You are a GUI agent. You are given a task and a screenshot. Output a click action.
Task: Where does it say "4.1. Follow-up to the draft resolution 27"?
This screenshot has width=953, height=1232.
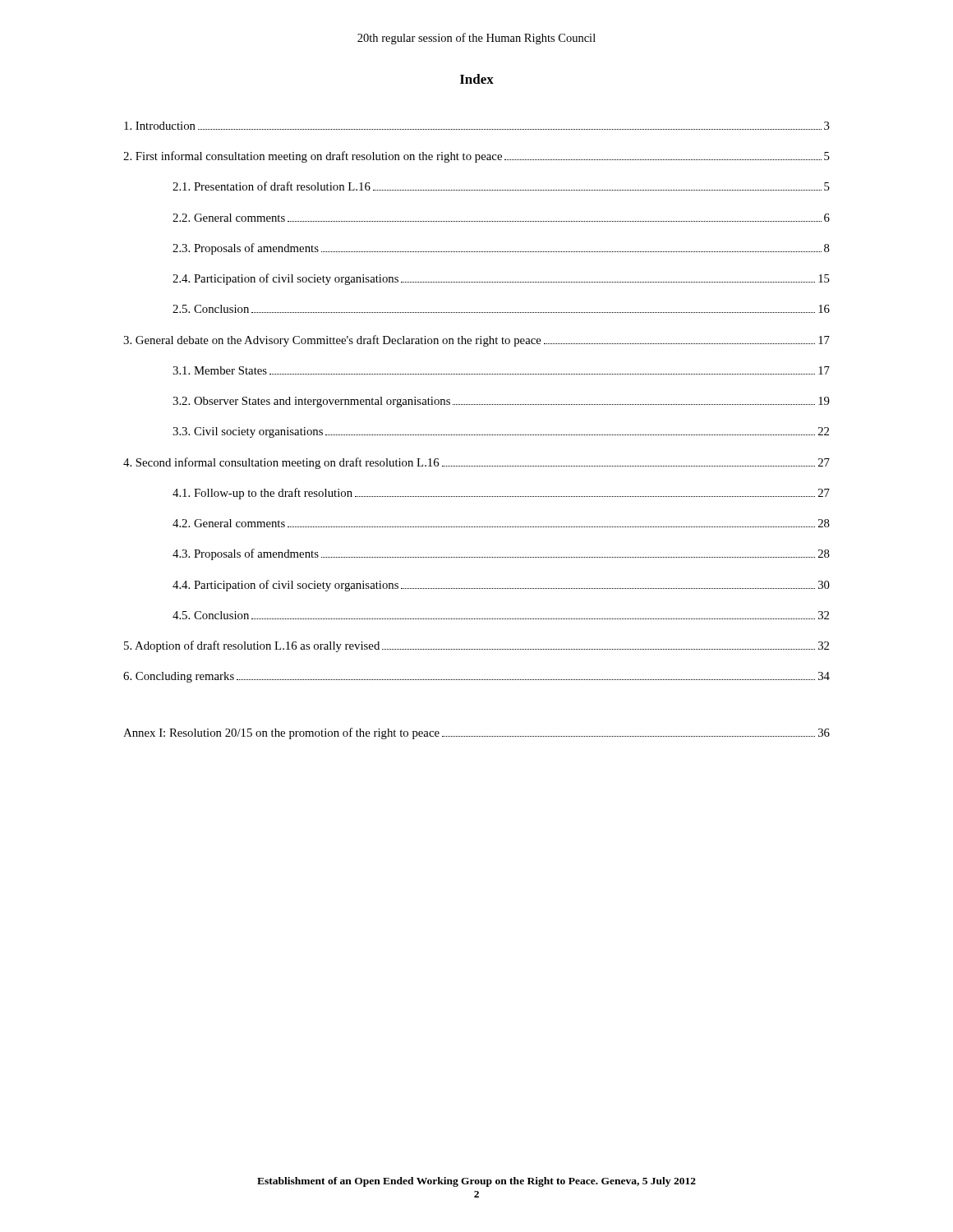point(501,493)
